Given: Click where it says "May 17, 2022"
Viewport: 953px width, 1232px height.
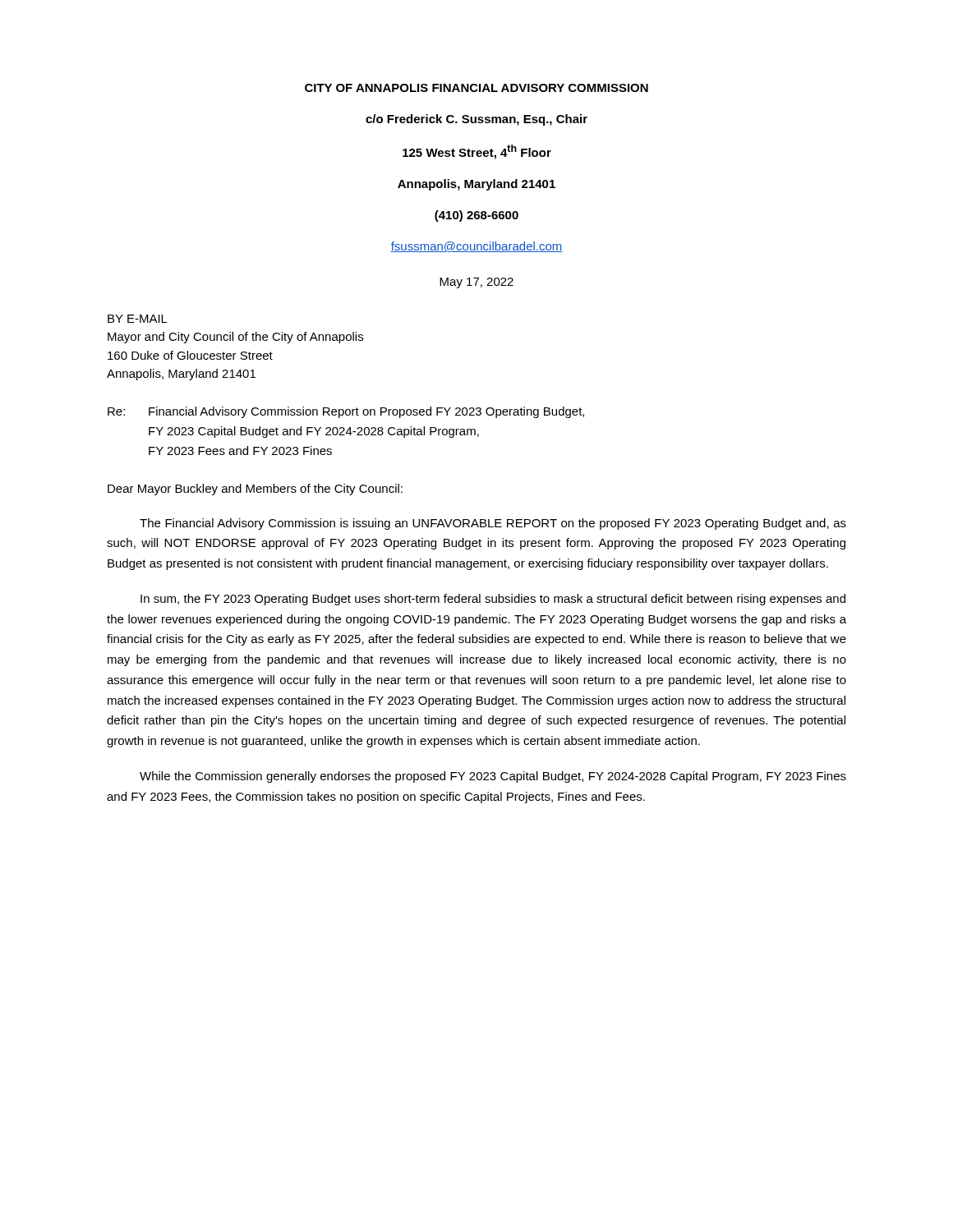Looking at the screenshot, I should [x=476, y=281].
